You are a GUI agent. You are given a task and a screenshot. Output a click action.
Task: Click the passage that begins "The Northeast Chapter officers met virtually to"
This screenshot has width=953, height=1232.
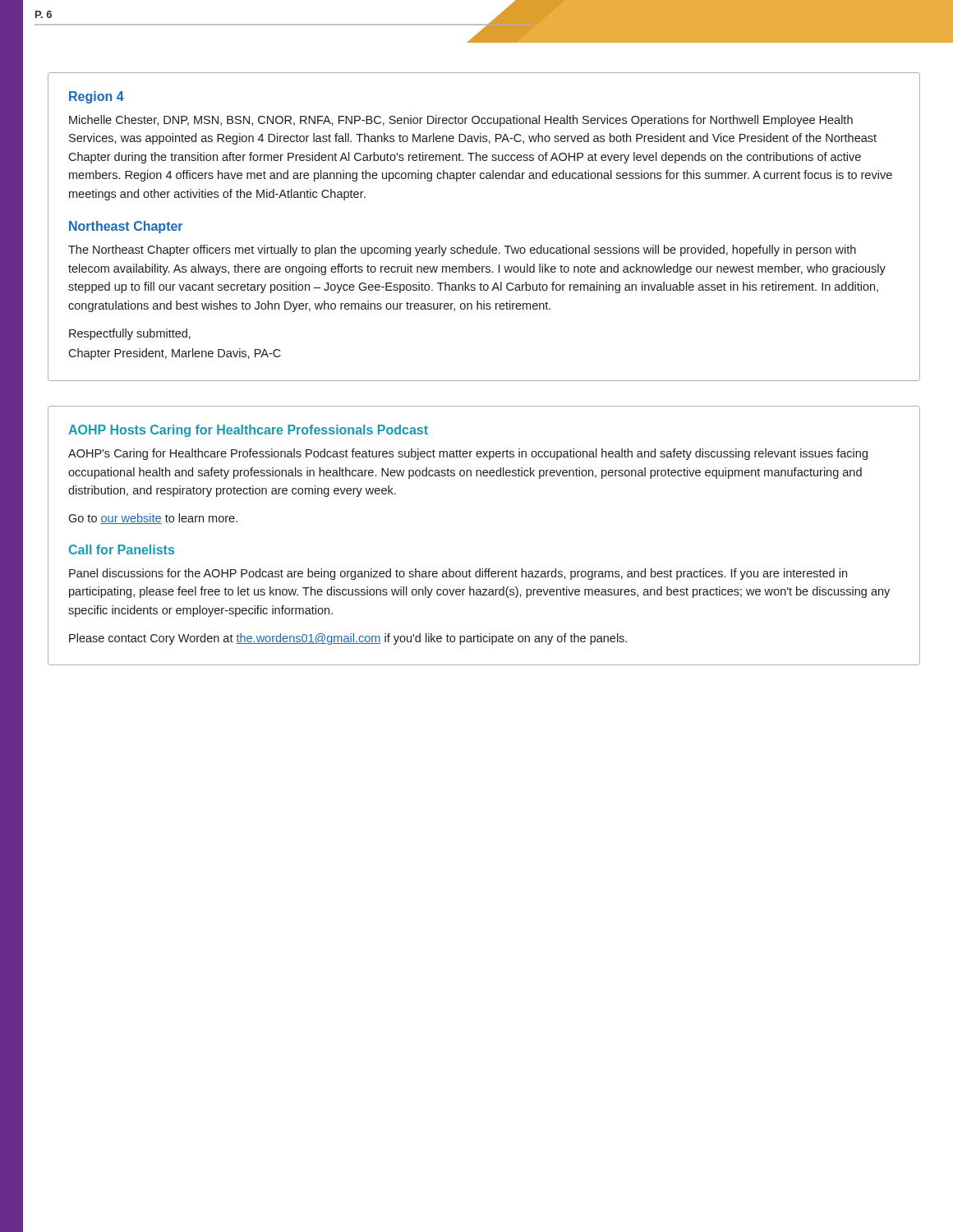coord(477,278)
